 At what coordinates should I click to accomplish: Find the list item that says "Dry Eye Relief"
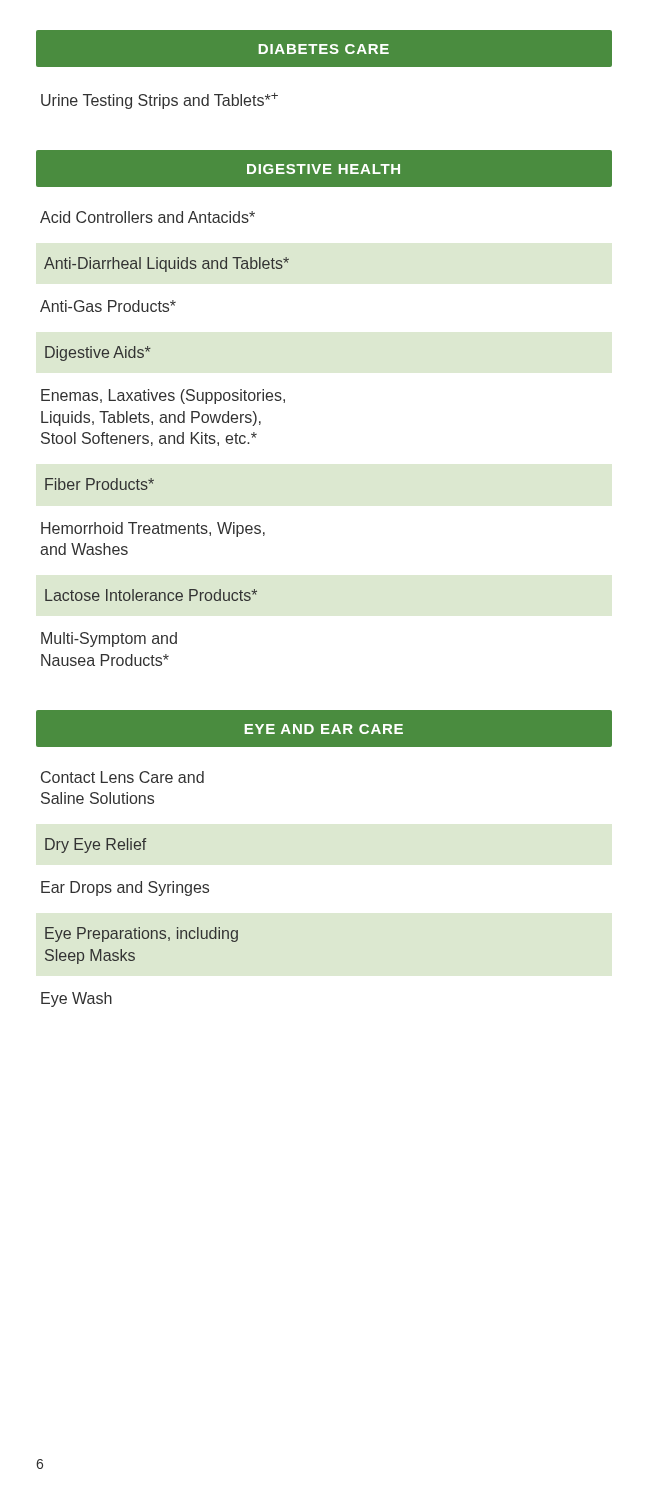[95, 844]
